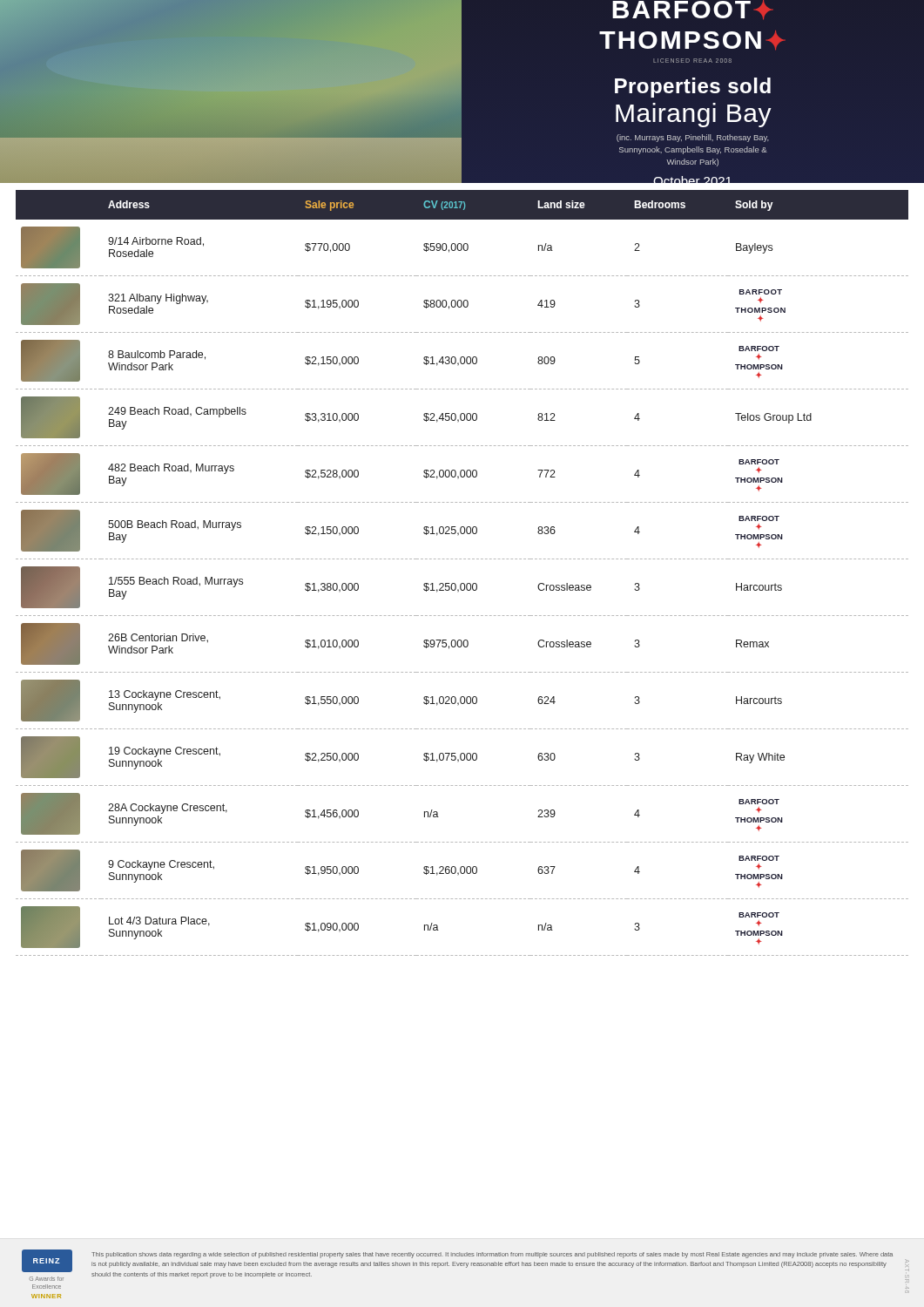Locate the photo
This screenshot has width=924, height=1307.
click(231, 91)
